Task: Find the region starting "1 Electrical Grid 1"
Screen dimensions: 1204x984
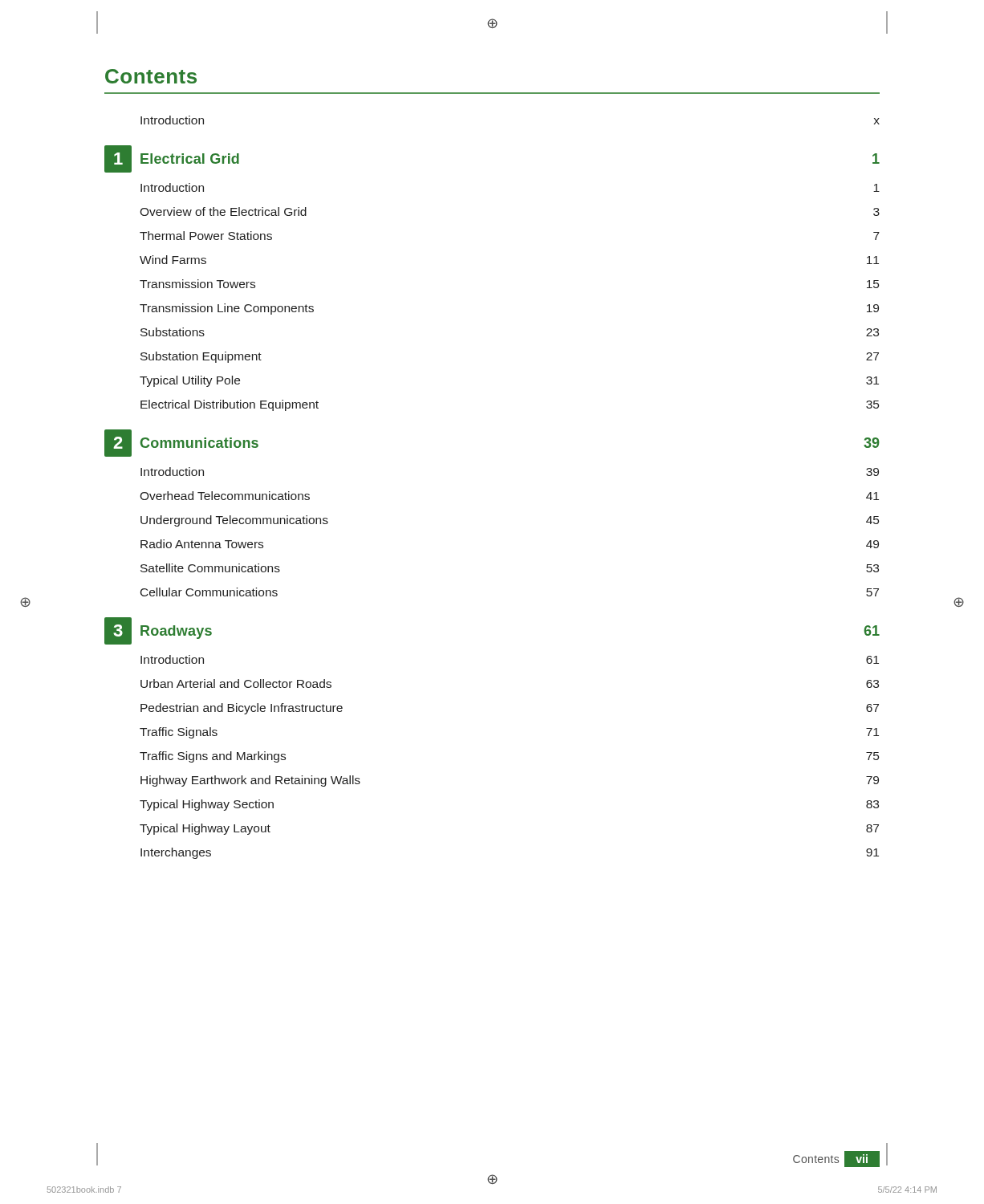Action: click(117, 159)
